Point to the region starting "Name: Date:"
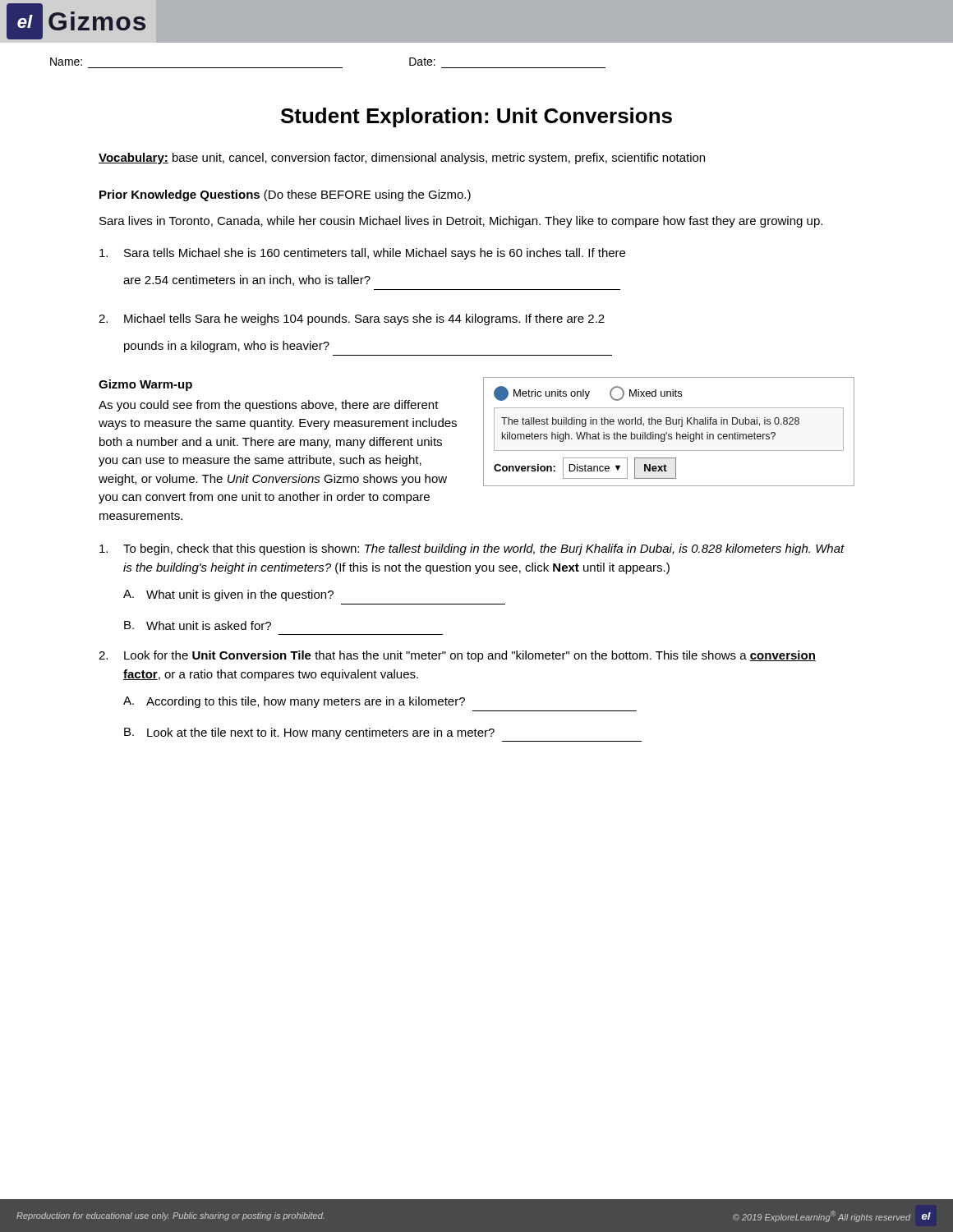This screenshot has width=953, height=1232. tap(327, 61)
